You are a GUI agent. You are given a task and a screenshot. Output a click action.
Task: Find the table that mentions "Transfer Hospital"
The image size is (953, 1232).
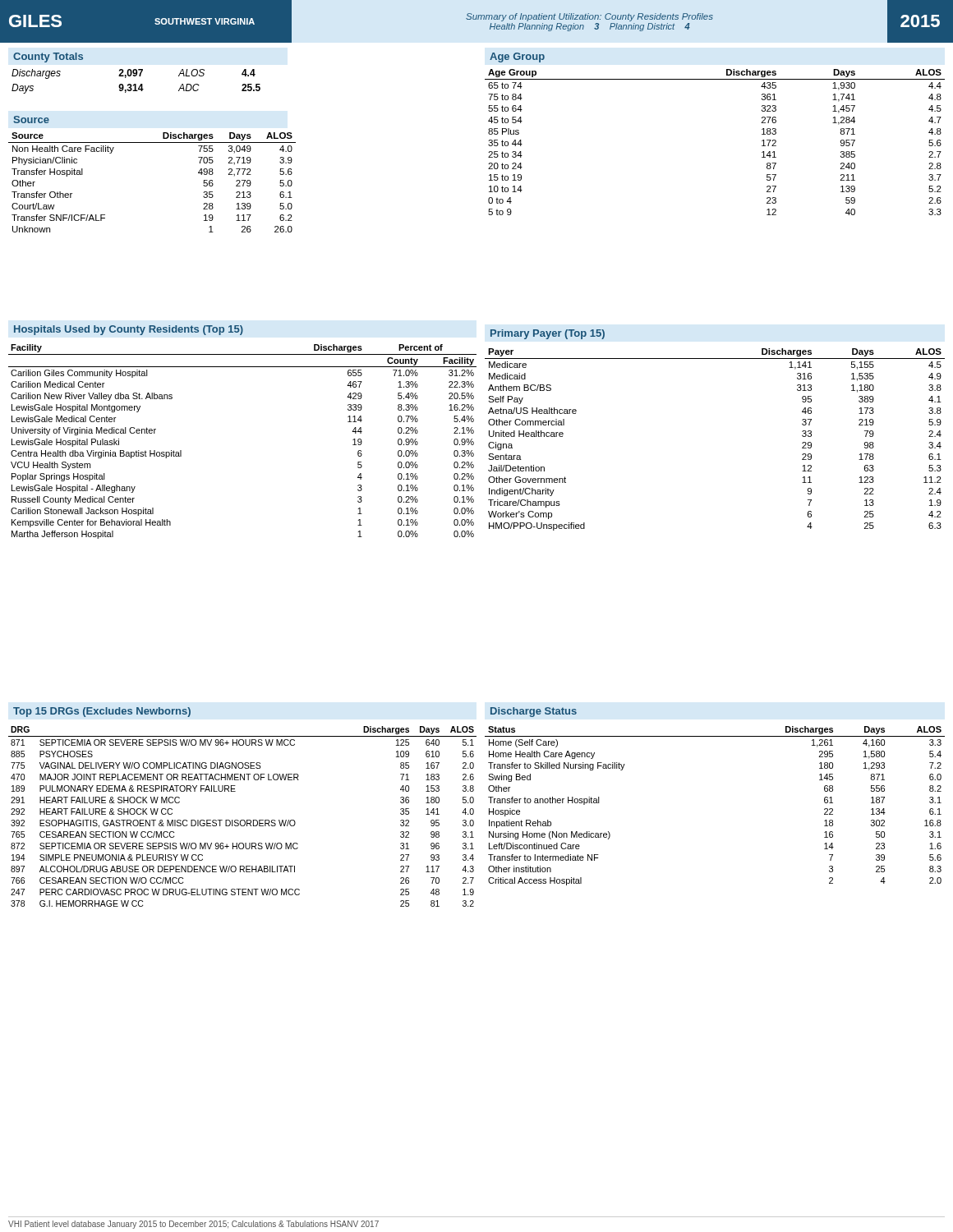point(152,182)
